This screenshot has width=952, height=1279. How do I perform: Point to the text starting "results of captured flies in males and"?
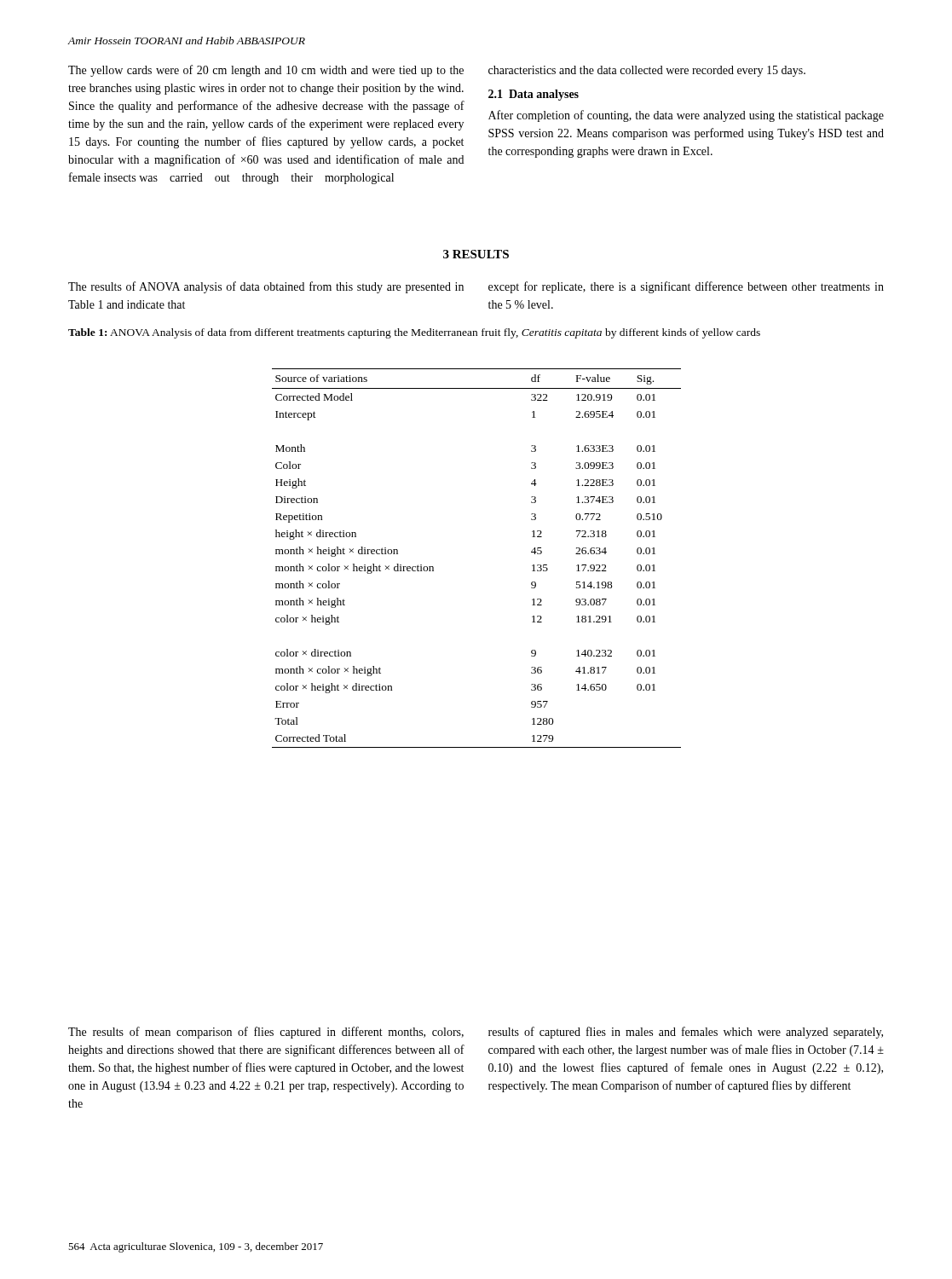click(686, 1059)
